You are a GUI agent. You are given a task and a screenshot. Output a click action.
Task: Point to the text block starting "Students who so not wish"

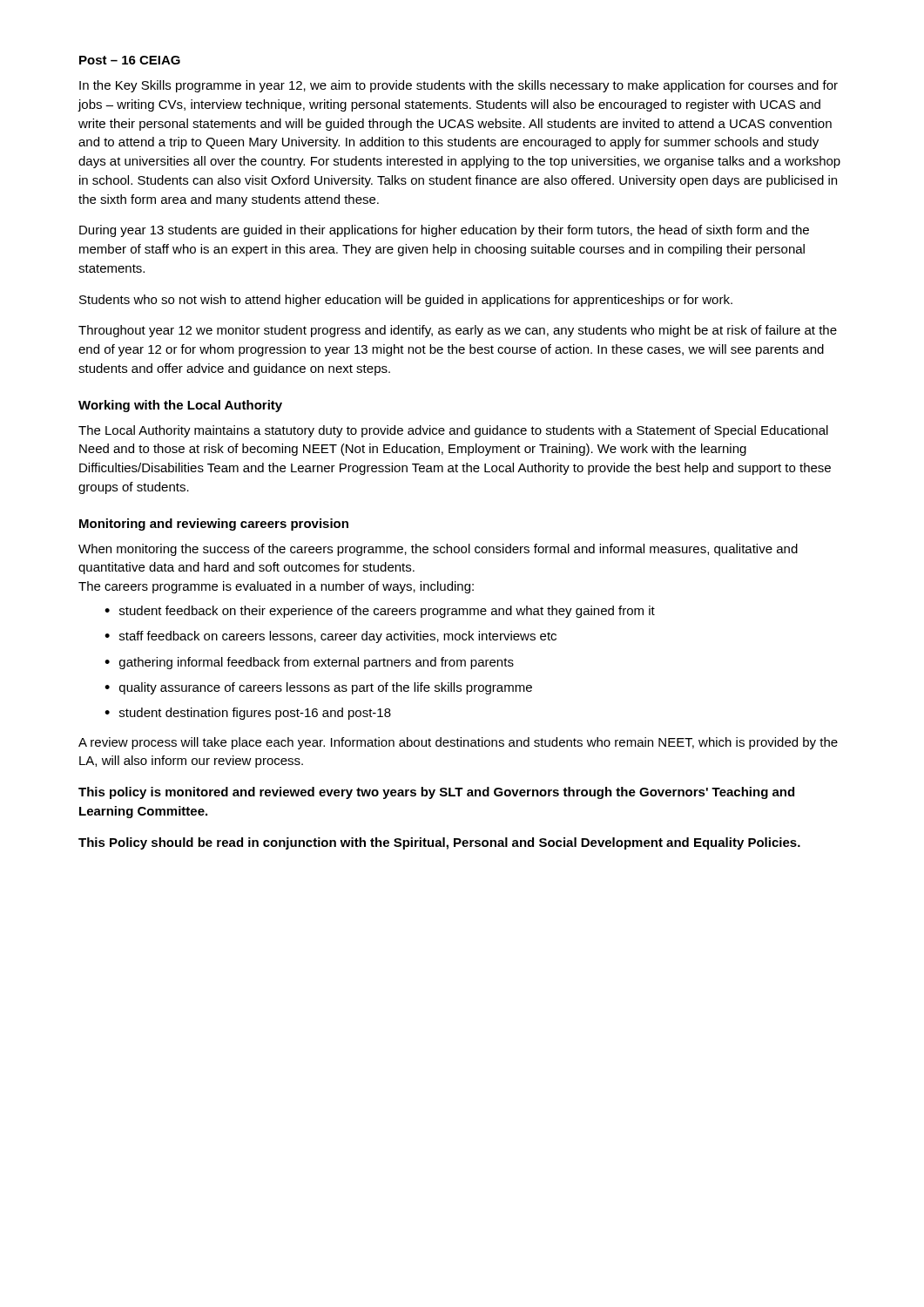[406, 299]
